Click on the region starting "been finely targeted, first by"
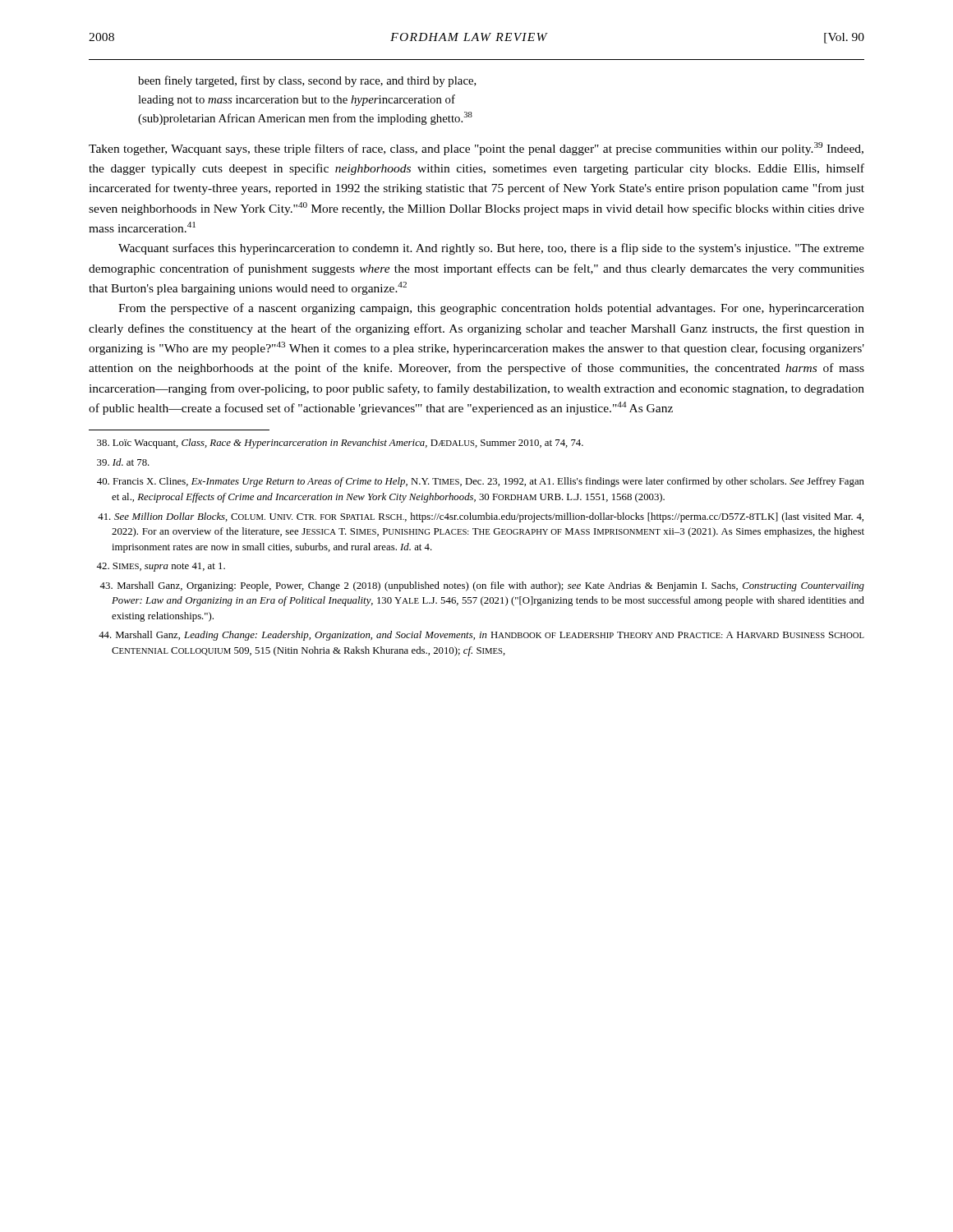This screenshot has height=1232, width=953. [307, 99]
